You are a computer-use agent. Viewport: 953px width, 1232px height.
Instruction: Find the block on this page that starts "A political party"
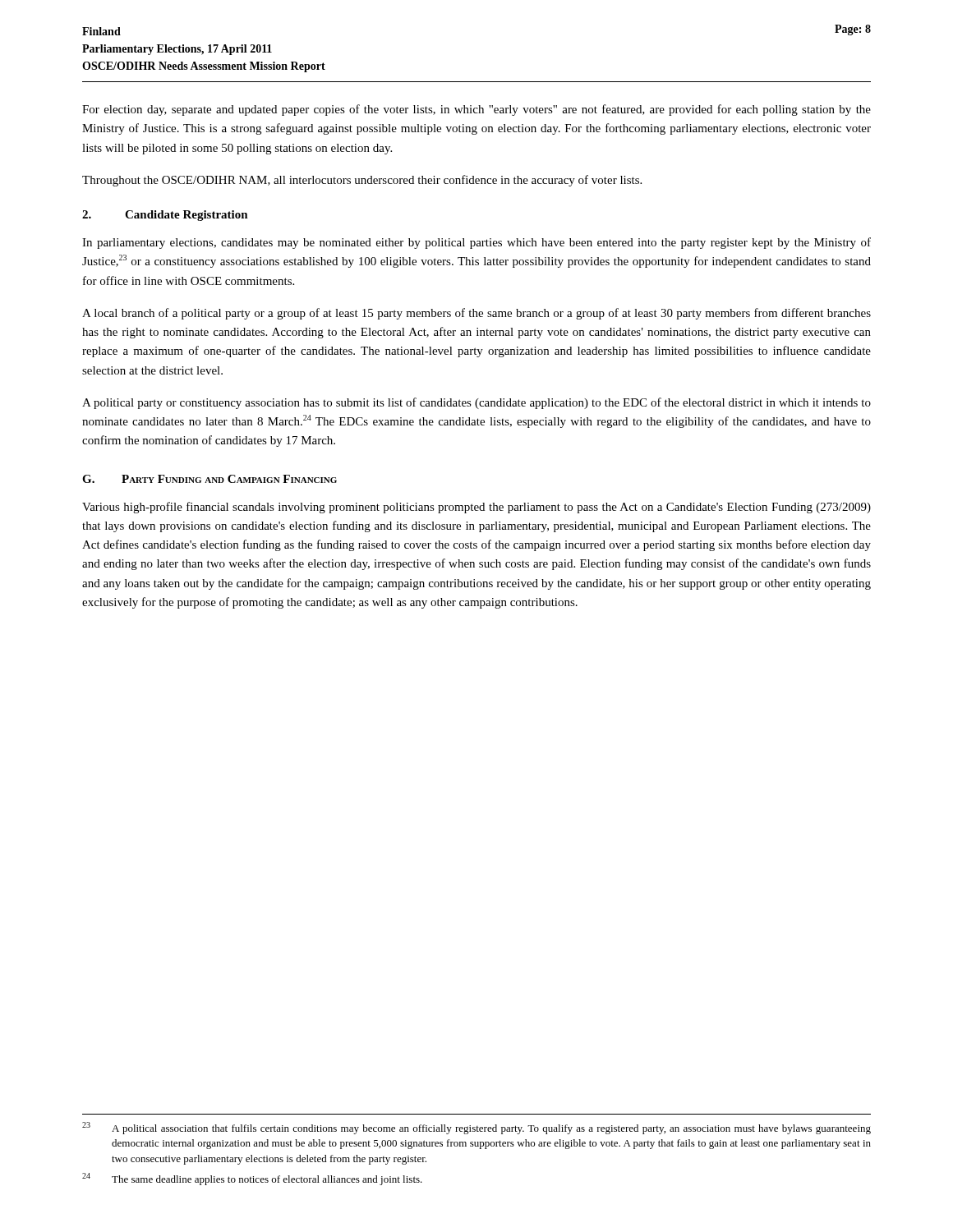pyautogui.click(x=476, y=421)
